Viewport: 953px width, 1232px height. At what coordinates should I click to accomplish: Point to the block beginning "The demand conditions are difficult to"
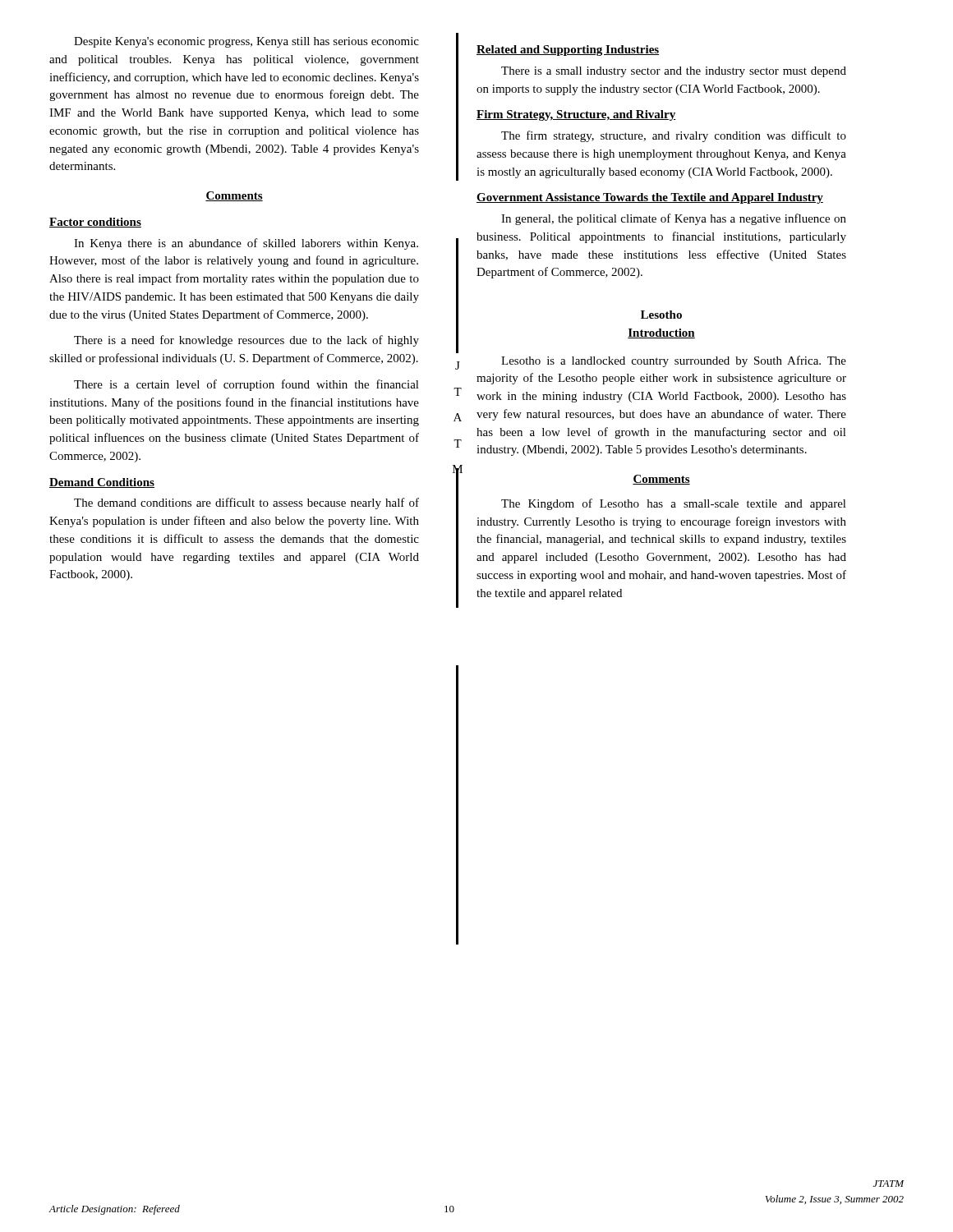234,539
